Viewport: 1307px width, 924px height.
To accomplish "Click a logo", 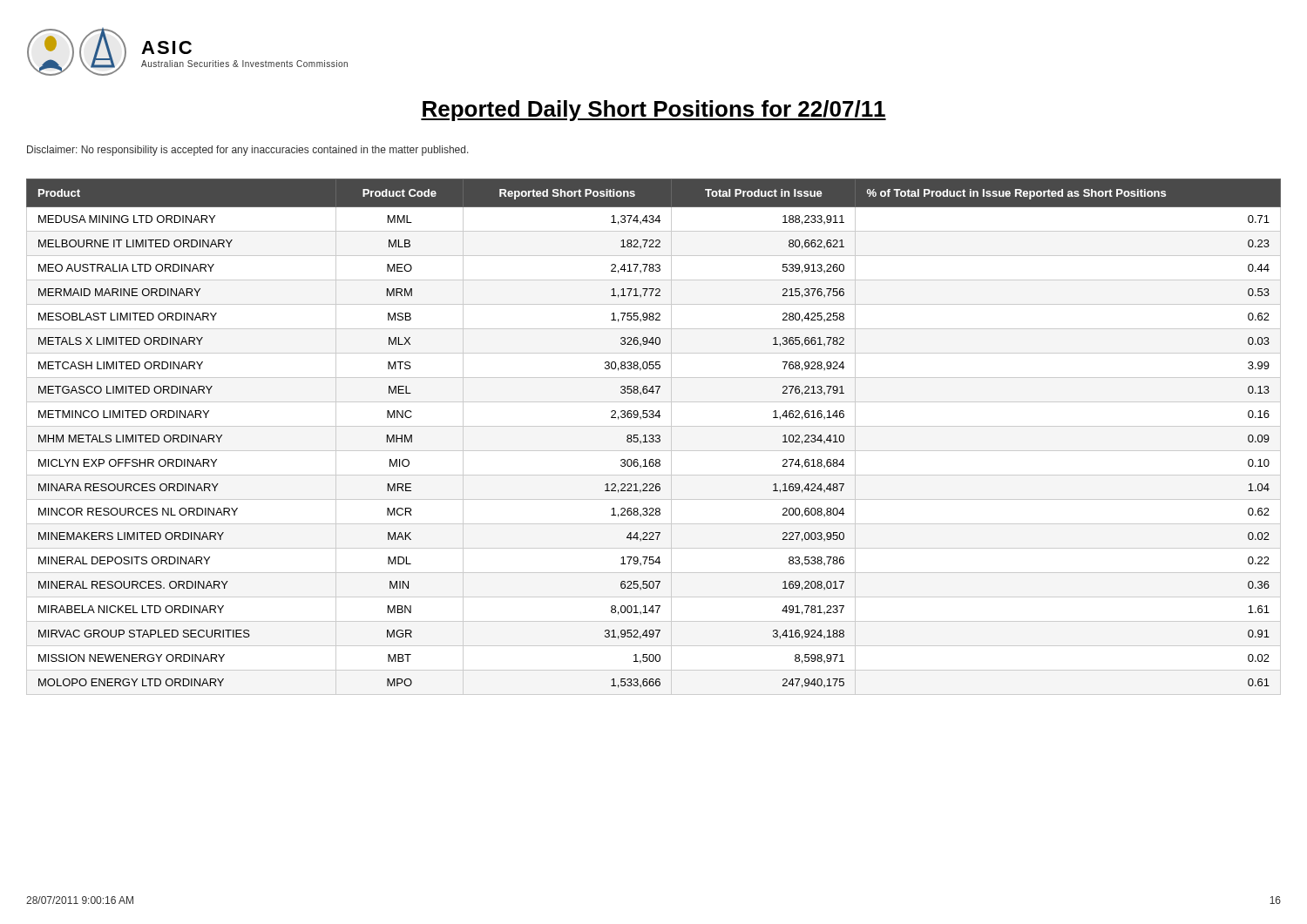I will pyautogui.click(x=187, y=52).
